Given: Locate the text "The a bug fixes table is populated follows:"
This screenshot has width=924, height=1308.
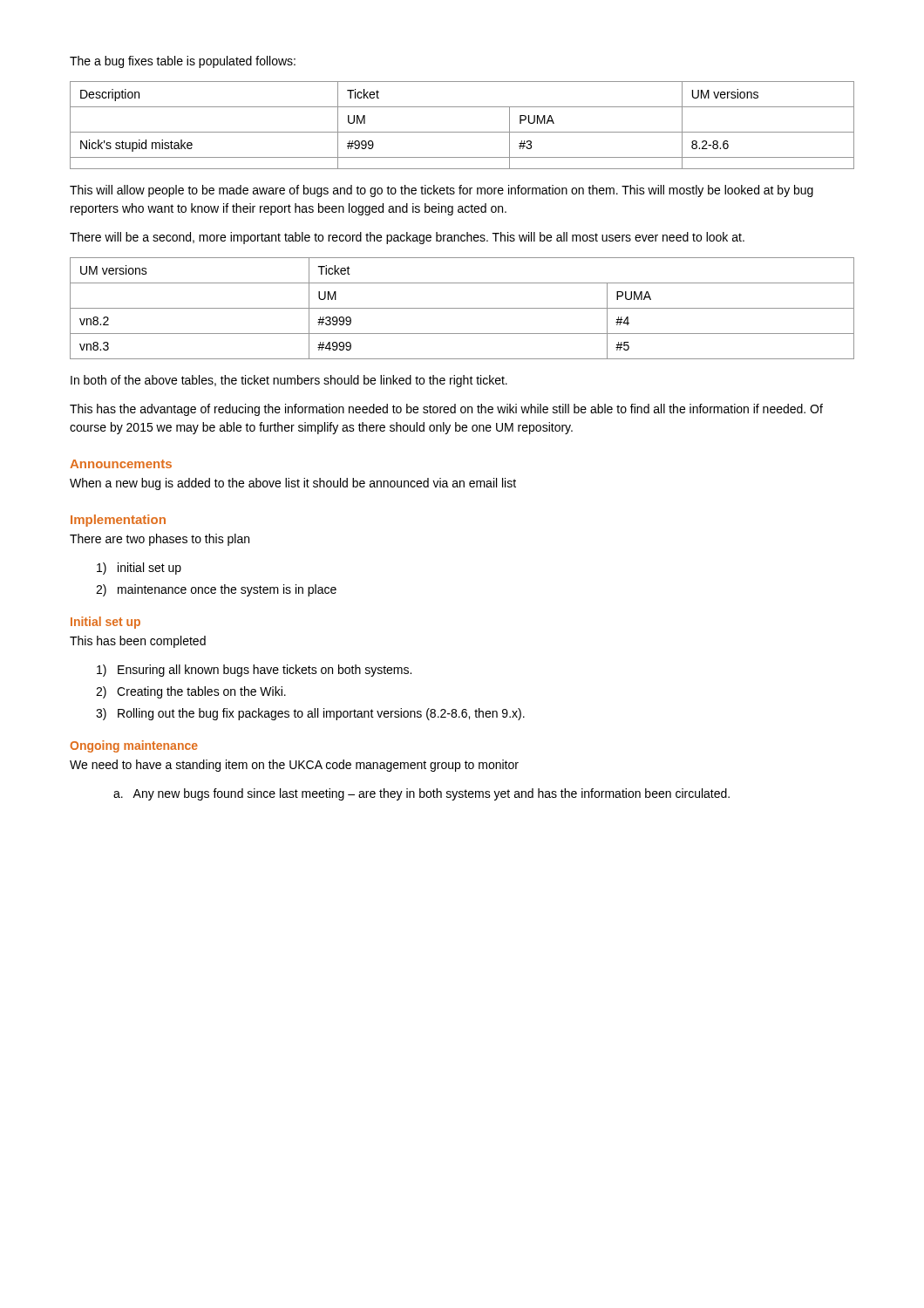Looking at the screenshot, I should 183,61.
